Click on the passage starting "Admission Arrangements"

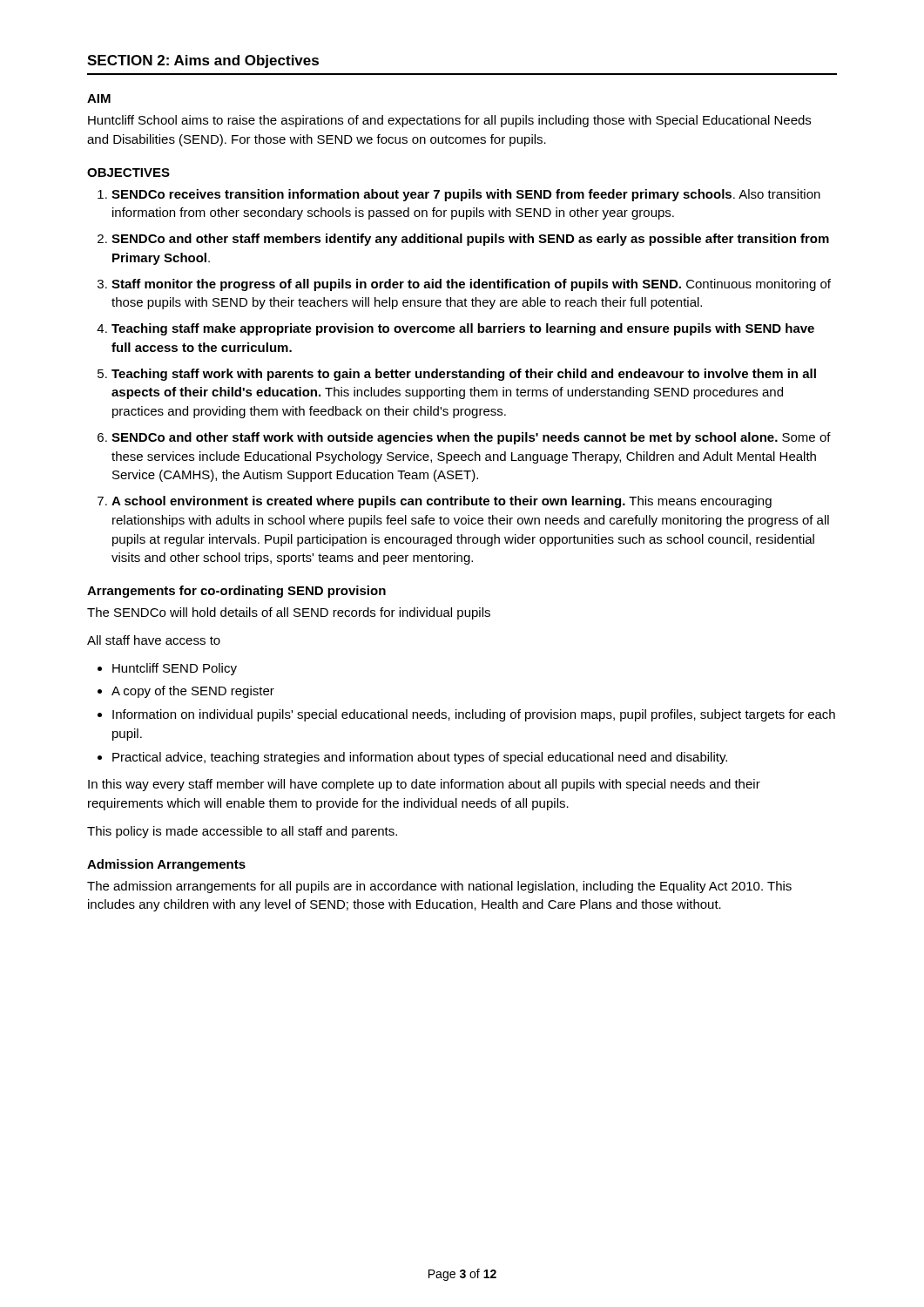166,865
